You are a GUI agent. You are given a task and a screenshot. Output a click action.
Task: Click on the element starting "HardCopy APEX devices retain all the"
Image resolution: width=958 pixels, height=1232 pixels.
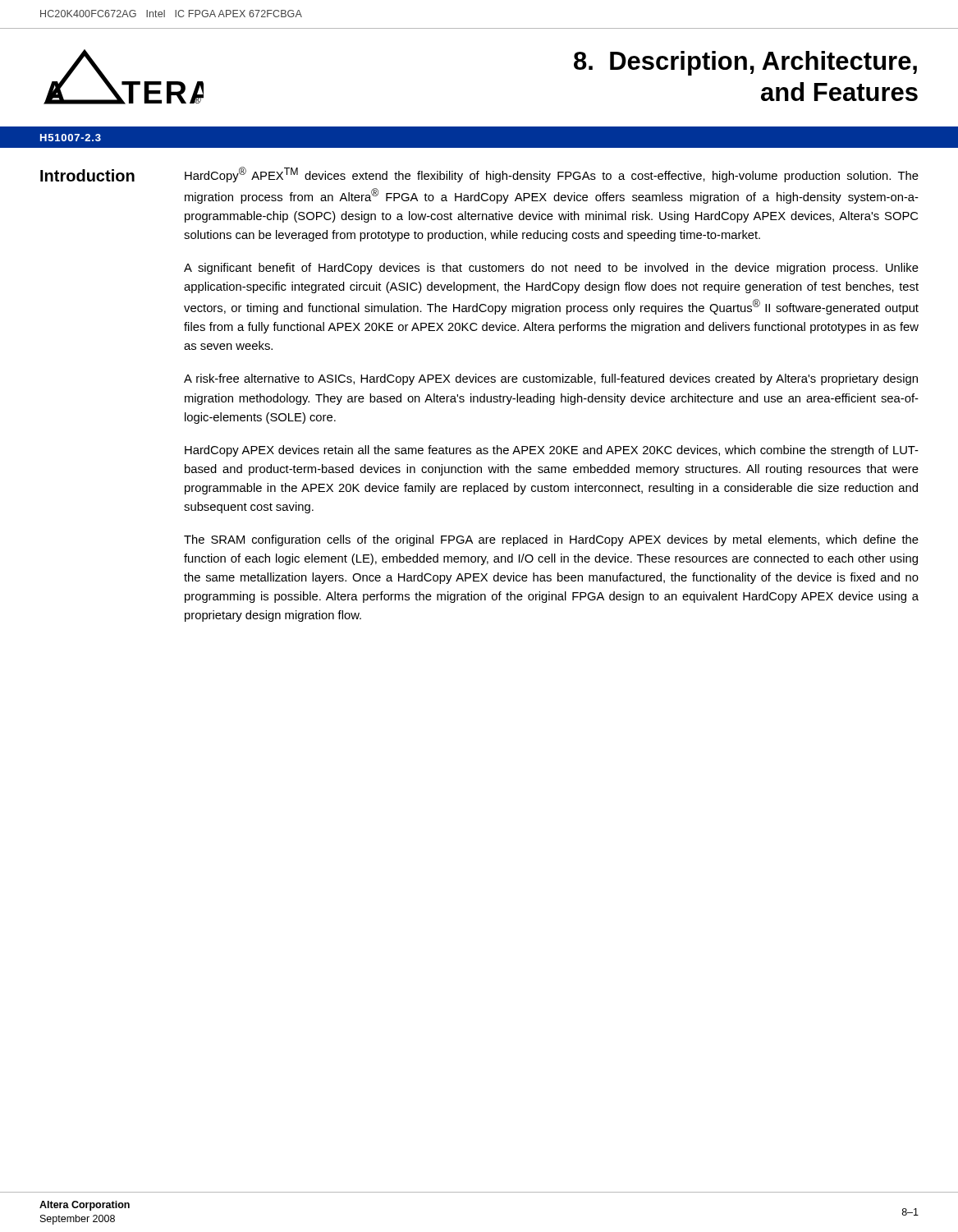point(551,478)
